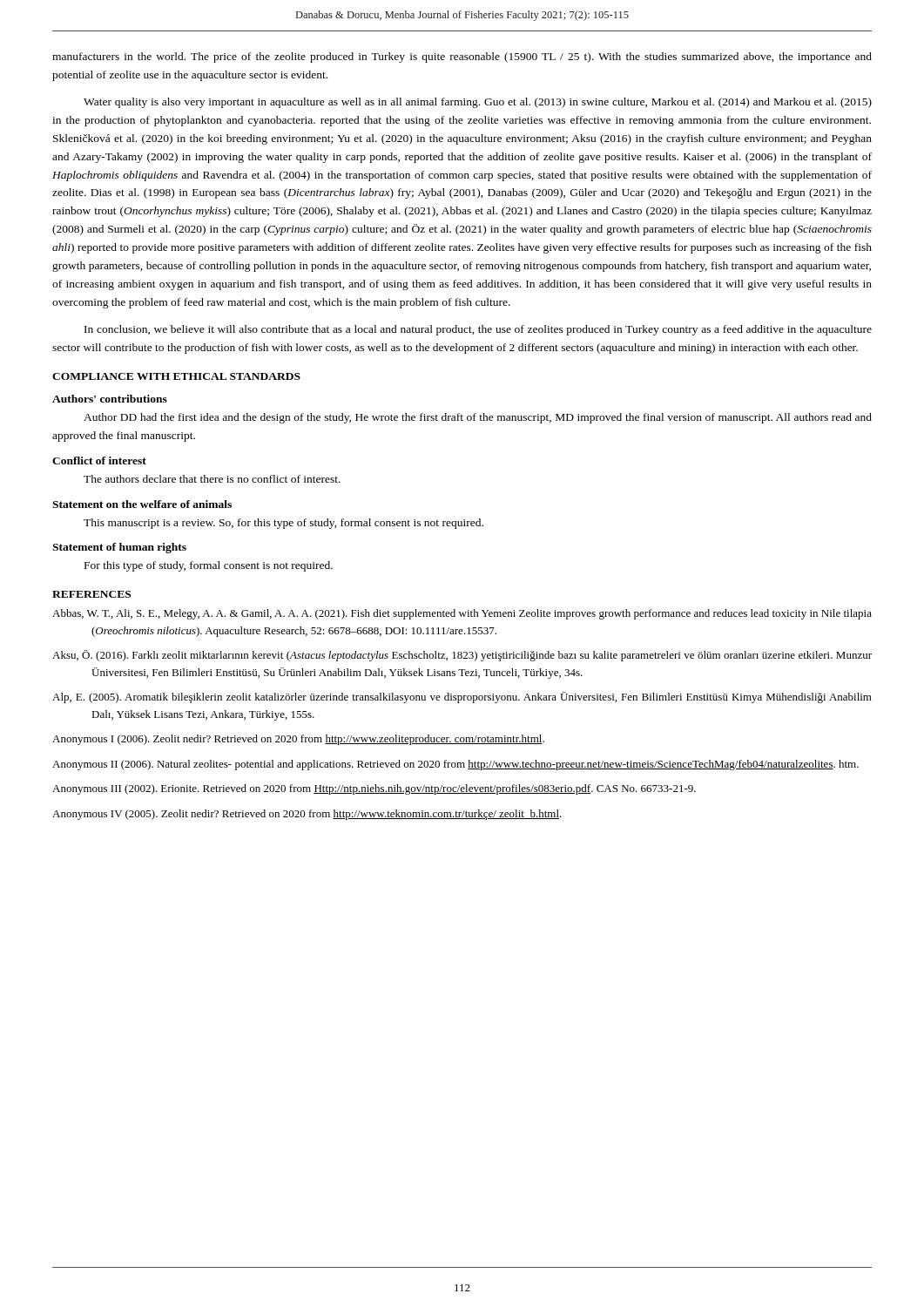
Task: Find the text block containing "Author DD had the"
Action: tap(462, 427)
